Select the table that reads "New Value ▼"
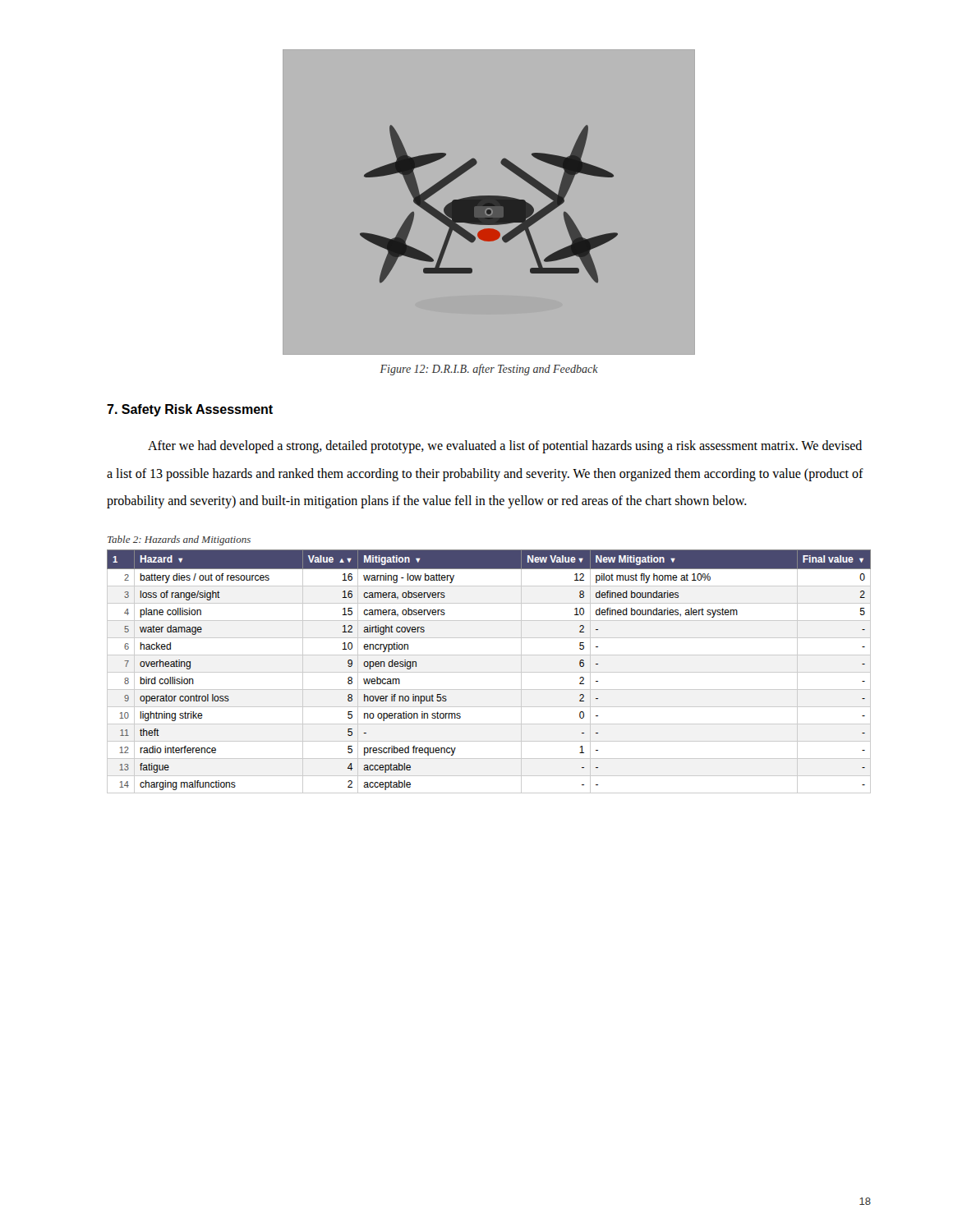Viewport: 953px width, 1232px height. pos(489,671)
